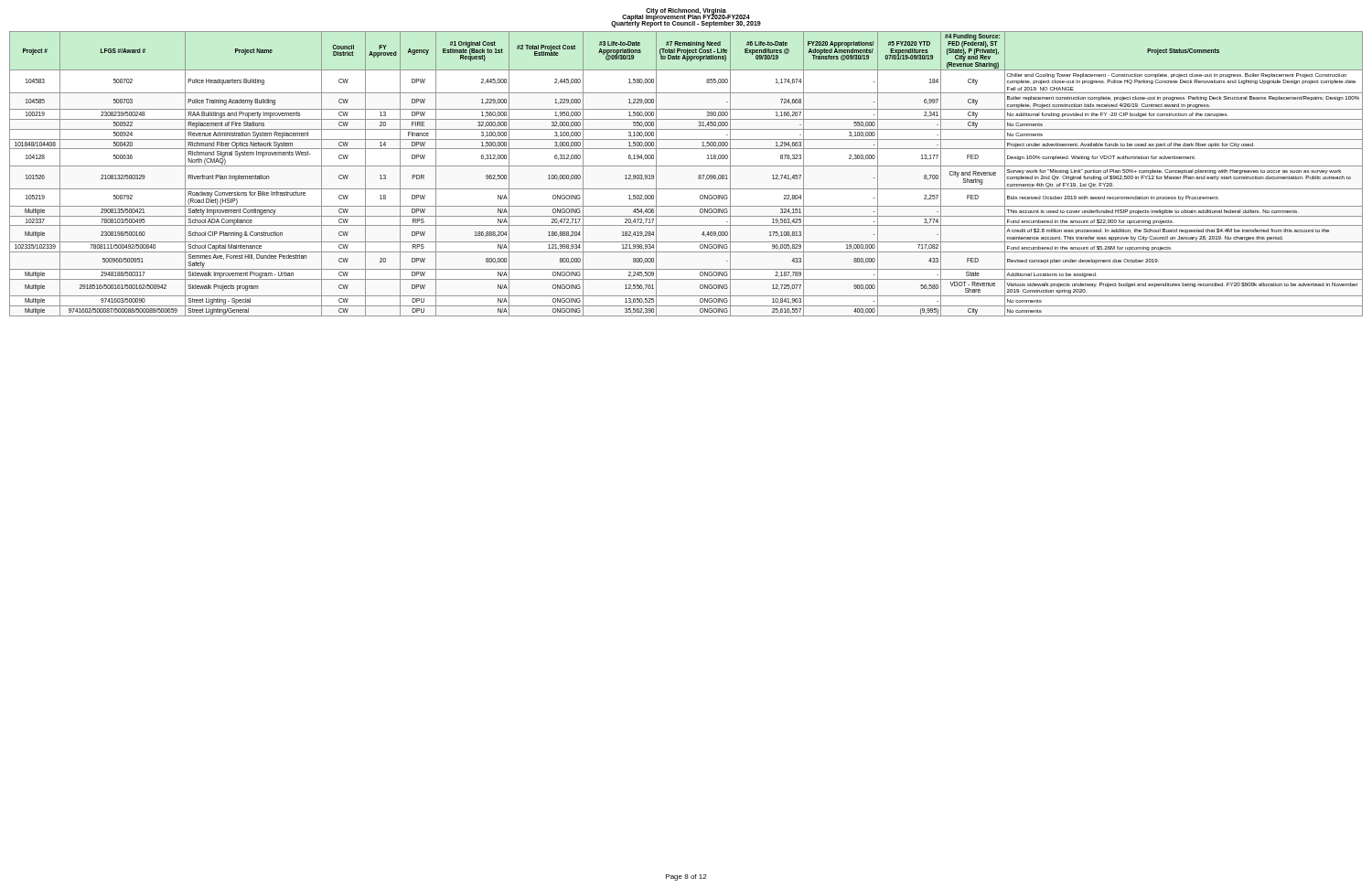The width and height of the screenshot is (1372, 888).
Task: Locate the table
Action: coord(686,174)
